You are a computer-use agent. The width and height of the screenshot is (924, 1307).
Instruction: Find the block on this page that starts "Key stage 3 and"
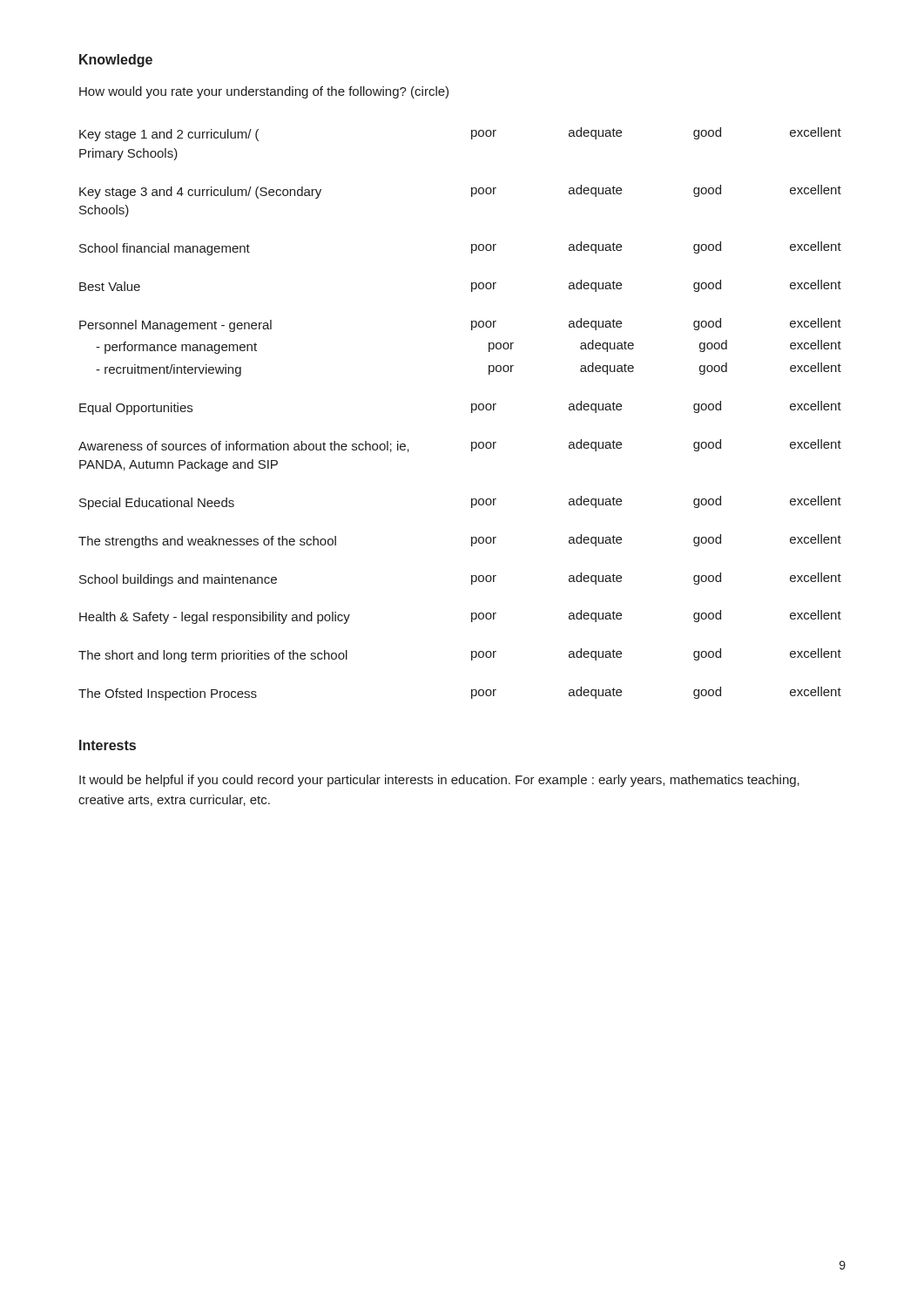[462, 201]
